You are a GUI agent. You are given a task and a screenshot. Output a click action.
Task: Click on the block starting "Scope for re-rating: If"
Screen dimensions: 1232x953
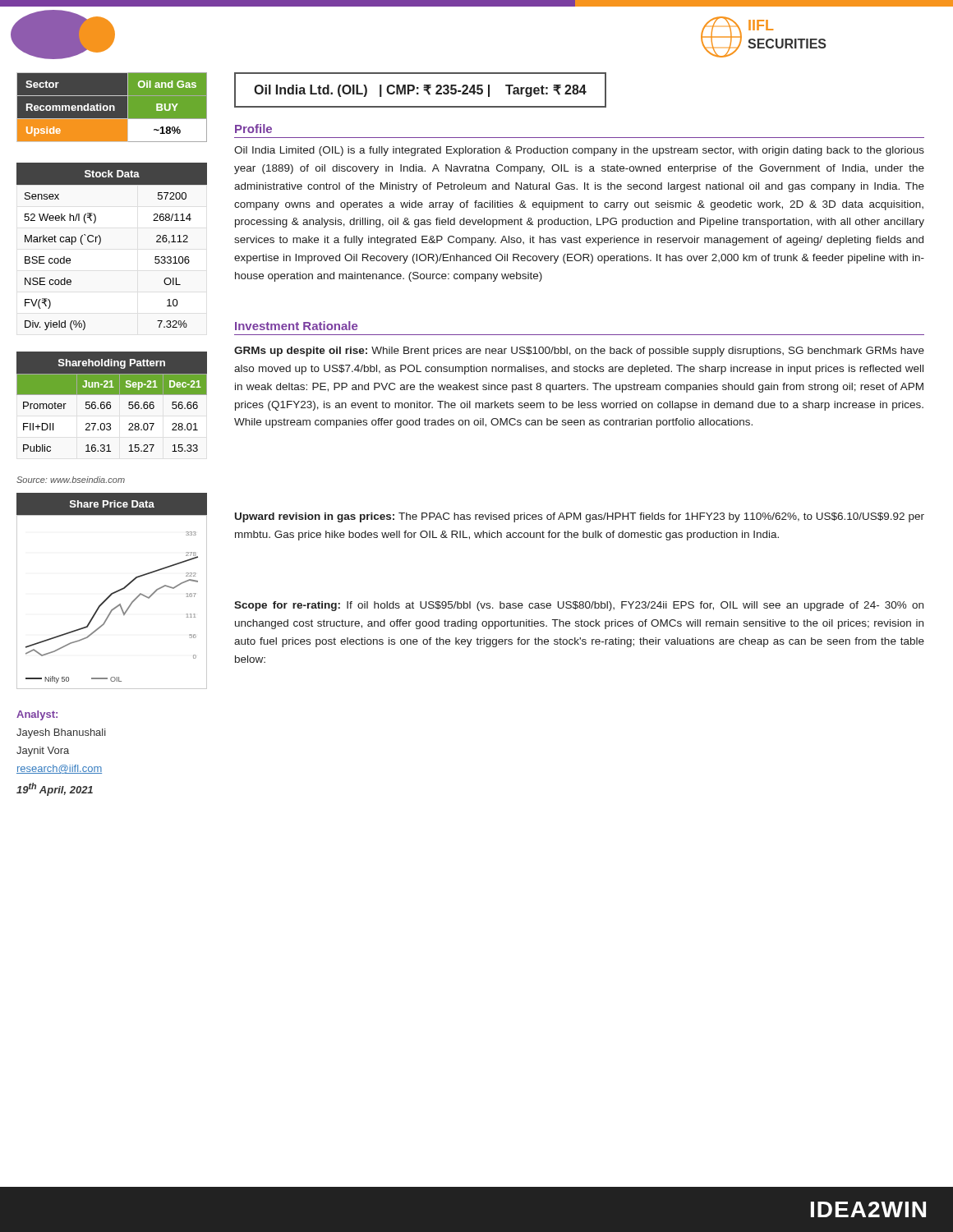[x=579, y=632]
